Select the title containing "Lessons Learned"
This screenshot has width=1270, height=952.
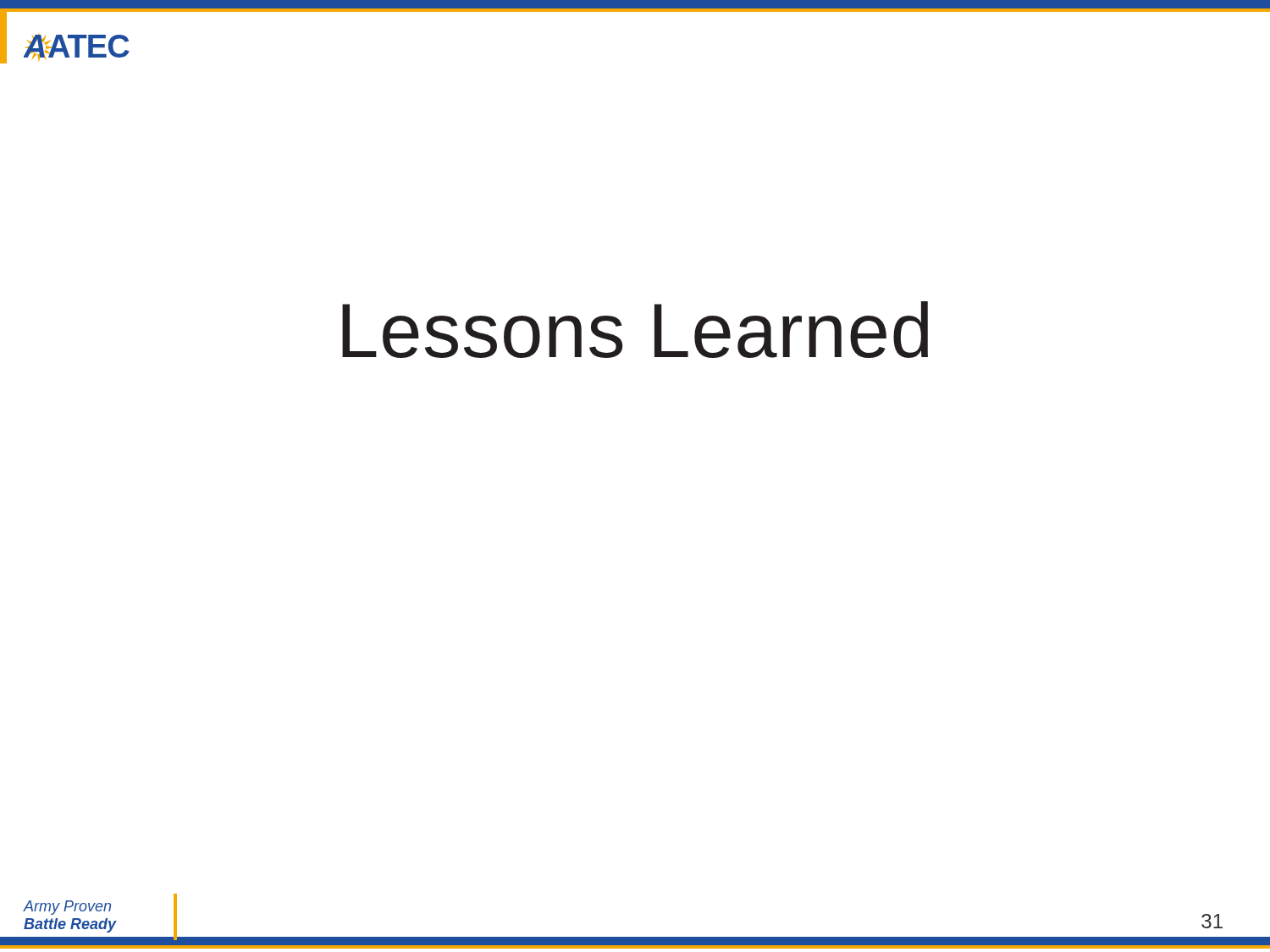tap(635, 331)
